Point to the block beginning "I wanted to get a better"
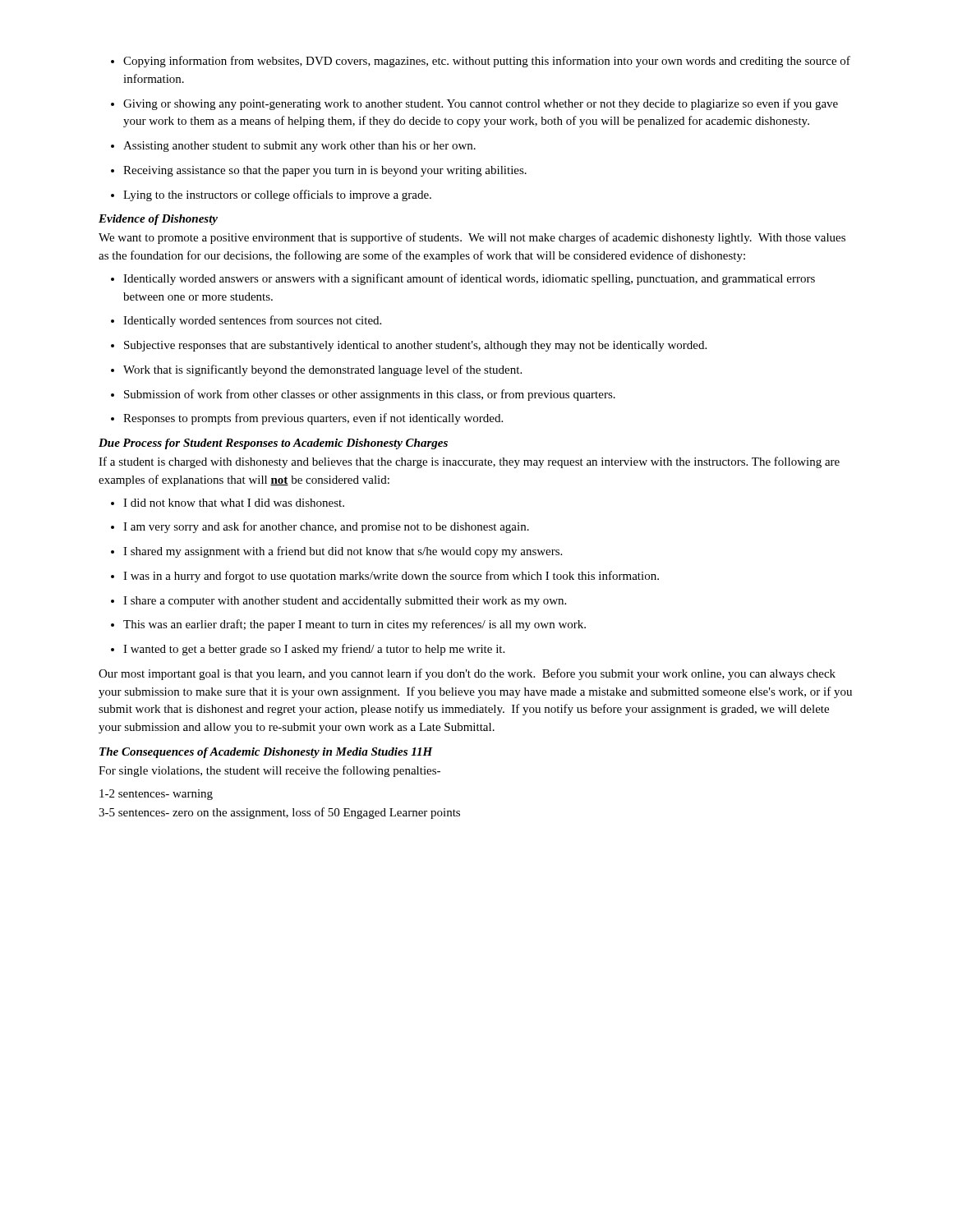953x1232 pixels. point(476,650)
